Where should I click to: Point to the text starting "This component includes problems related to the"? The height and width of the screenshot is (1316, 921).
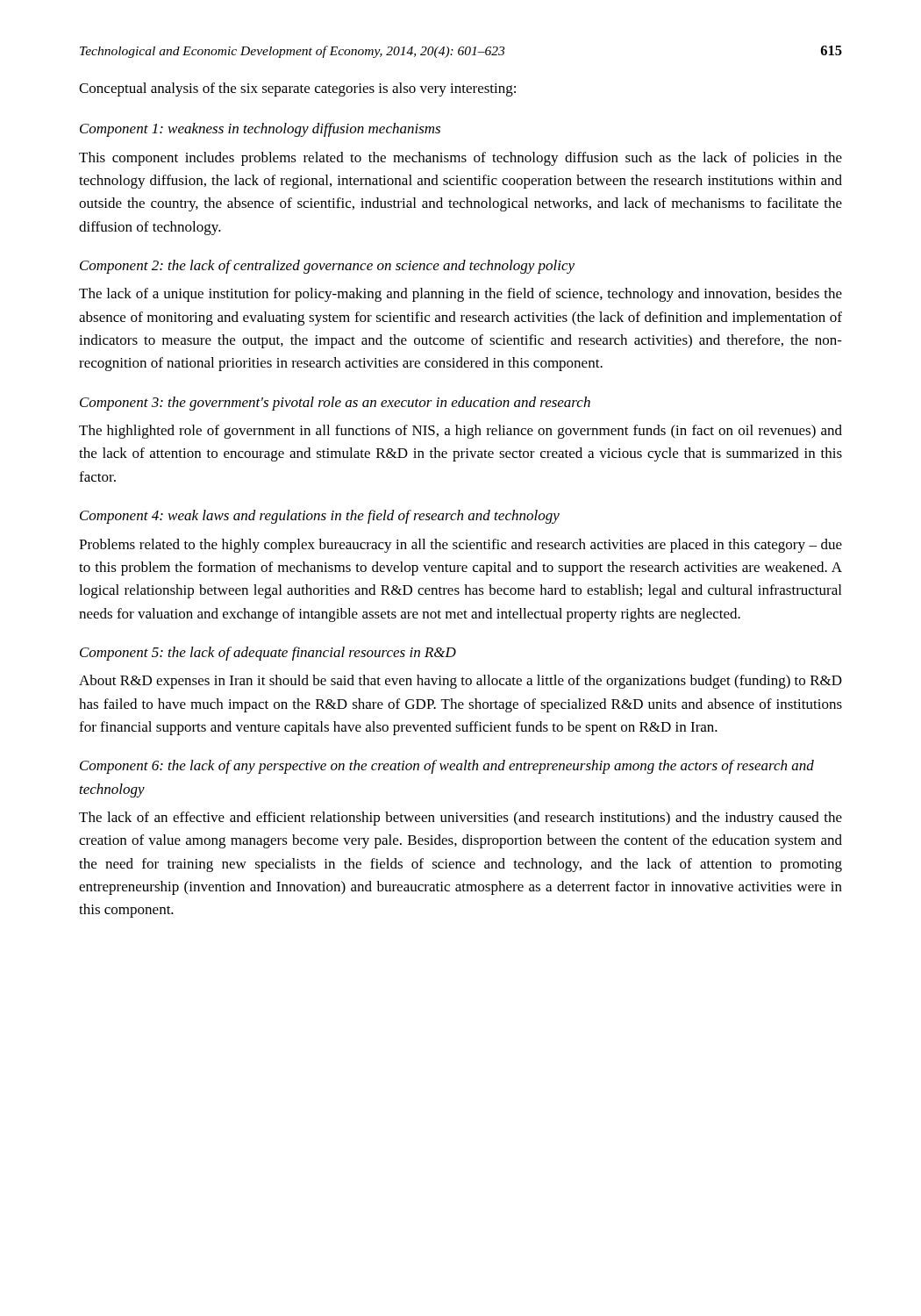460,192
